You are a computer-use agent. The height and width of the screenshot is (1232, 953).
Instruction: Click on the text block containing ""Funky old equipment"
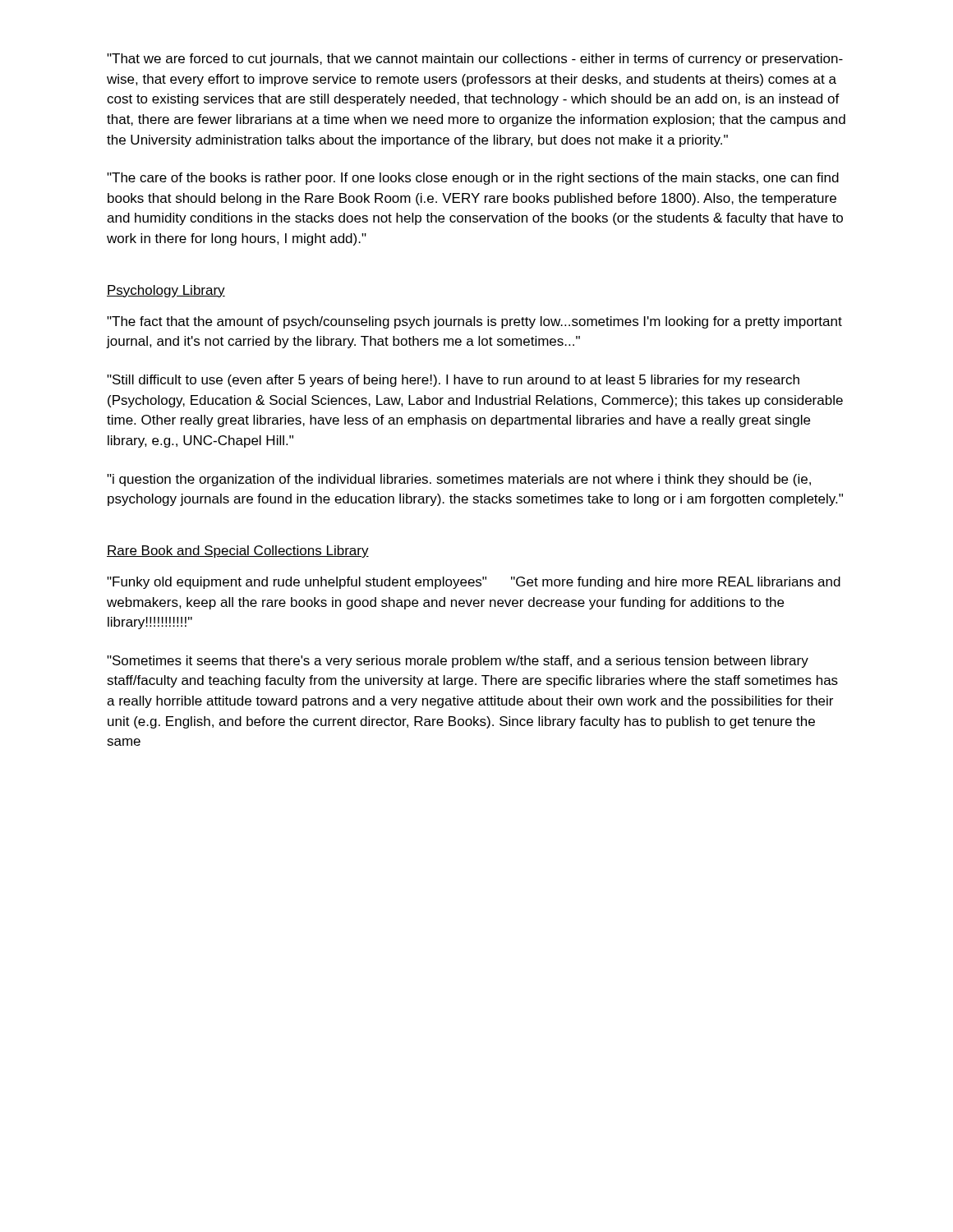[x=474, y=602]
